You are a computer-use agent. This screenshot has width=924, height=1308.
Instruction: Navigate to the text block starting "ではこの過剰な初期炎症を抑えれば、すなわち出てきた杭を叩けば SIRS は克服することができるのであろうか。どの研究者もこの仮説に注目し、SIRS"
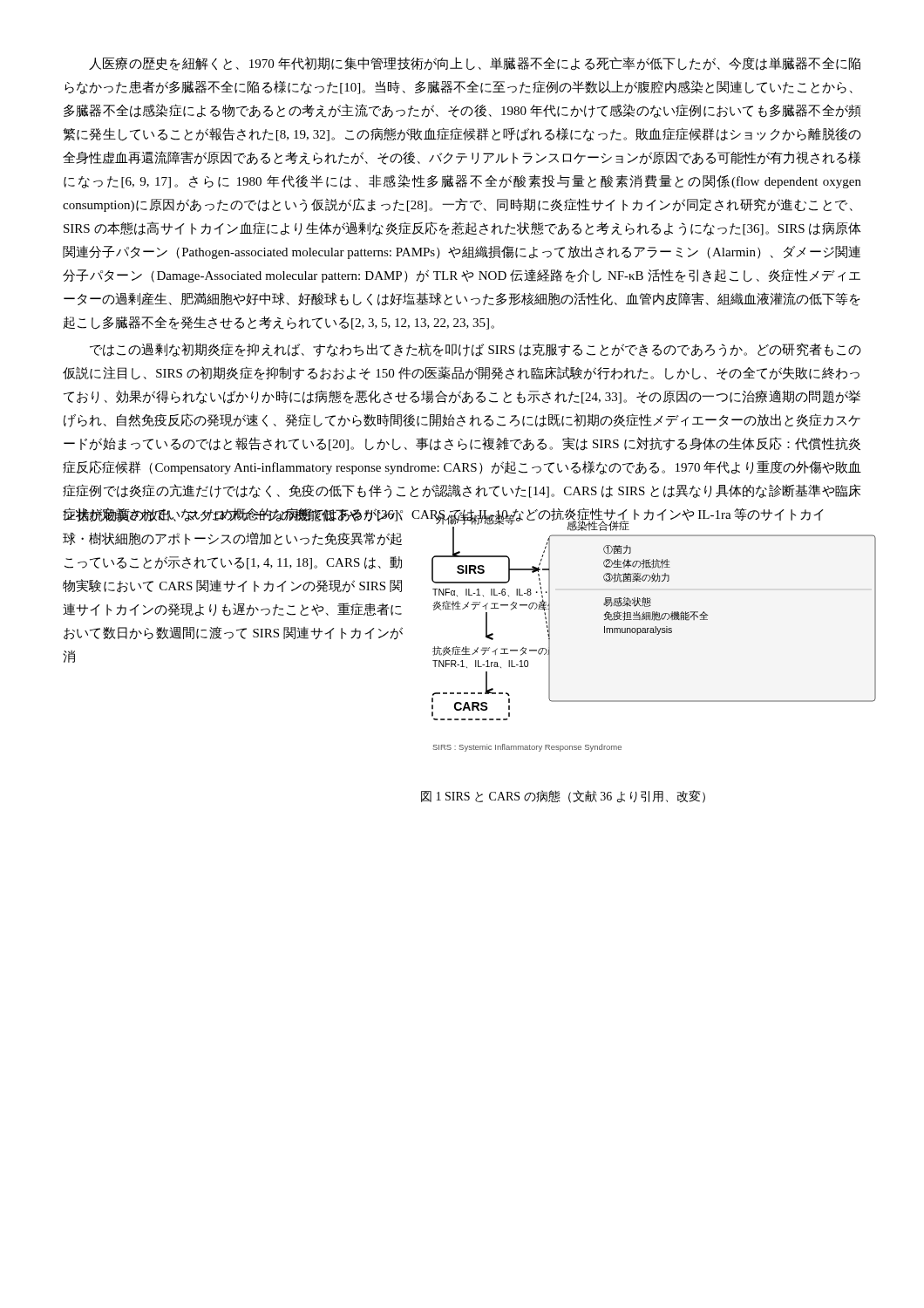pyautogui.click(x=462, y=432)
